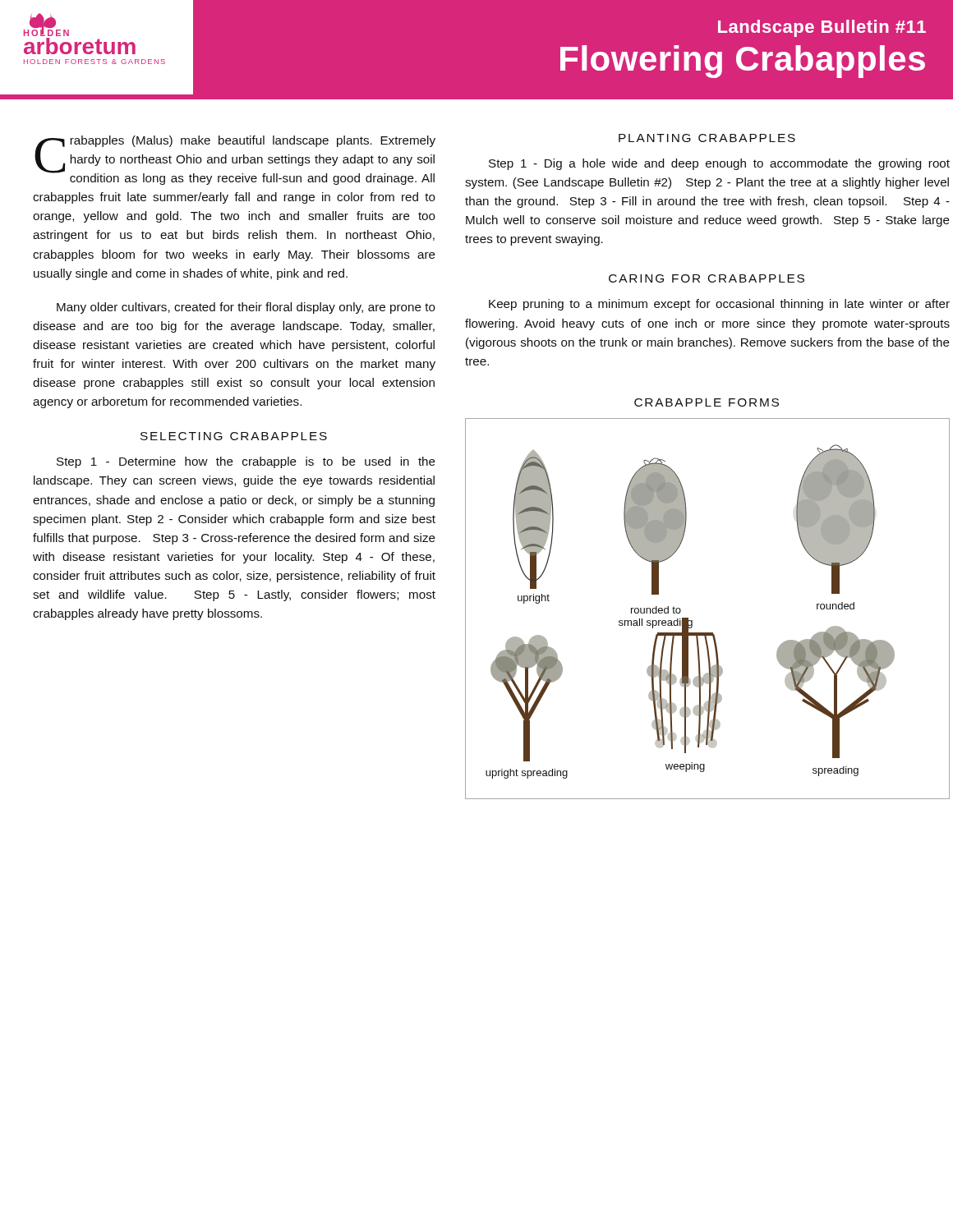Select the section header with the text "CARING FOR CRABAPPLES"
The image size is (953, 1232).
coord(707,278)
